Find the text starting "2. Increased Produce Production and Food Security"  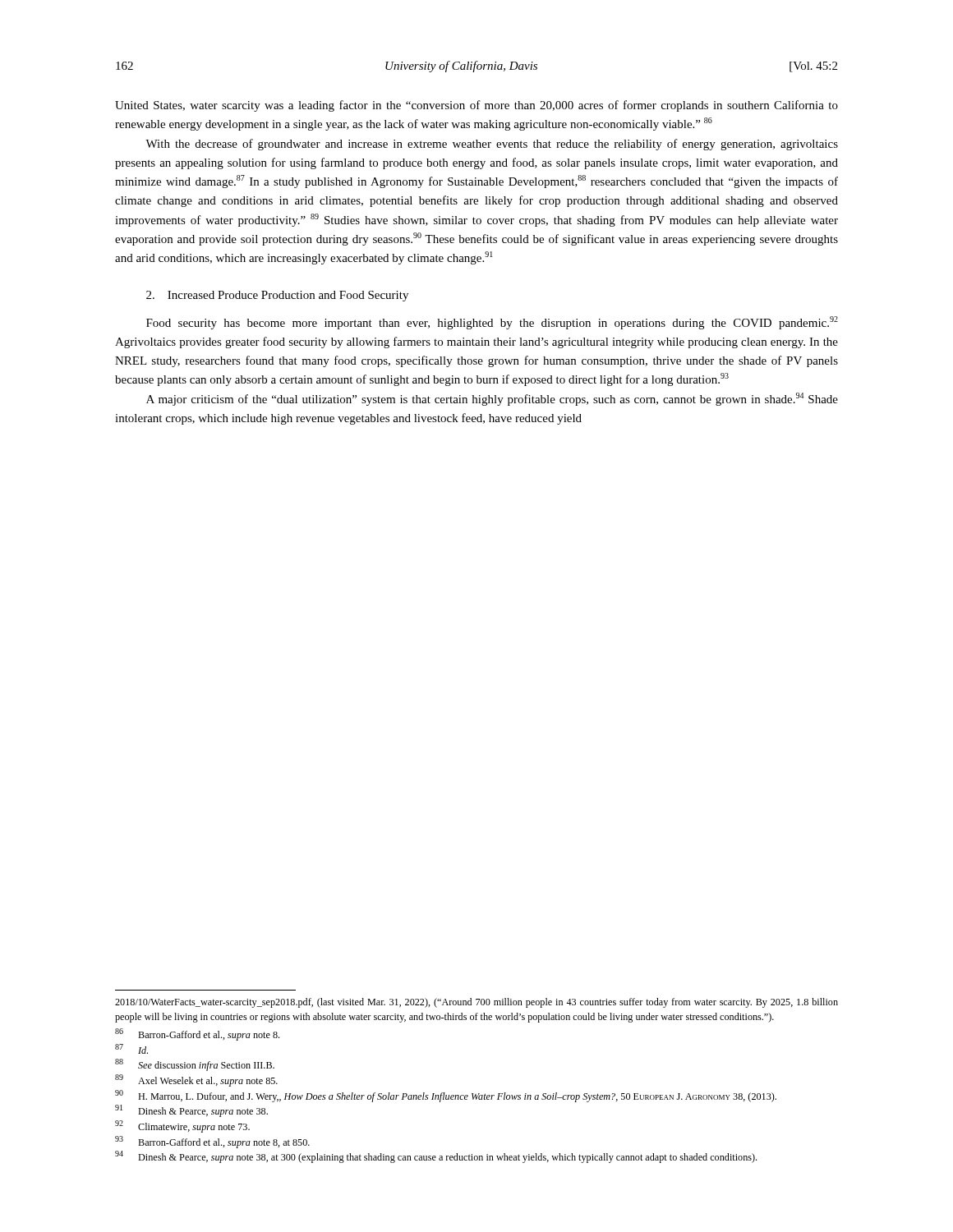pyautogui.click(x=277, y=296)
